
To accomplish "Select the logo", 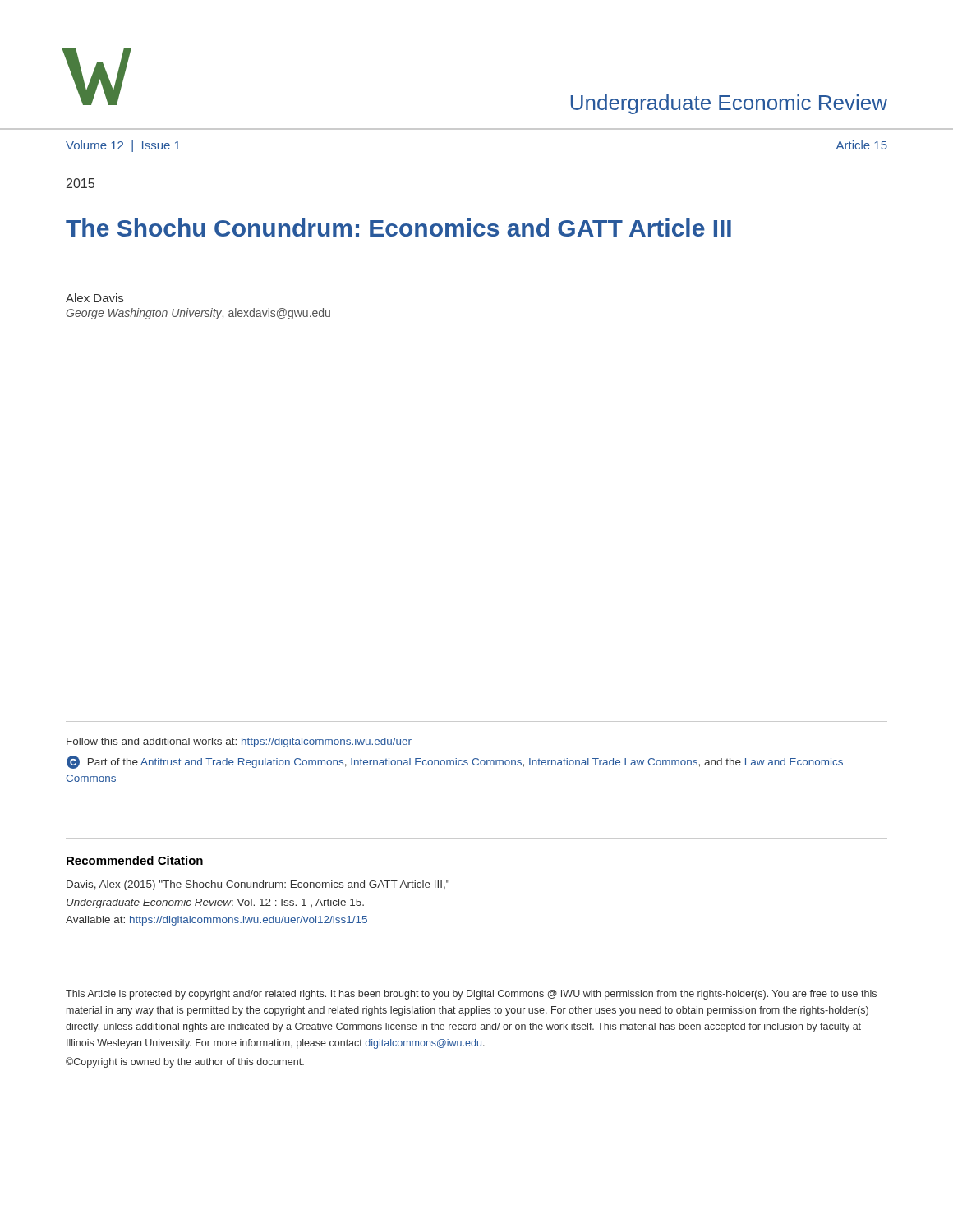I will pyautogui.click(x=94, y=76).
